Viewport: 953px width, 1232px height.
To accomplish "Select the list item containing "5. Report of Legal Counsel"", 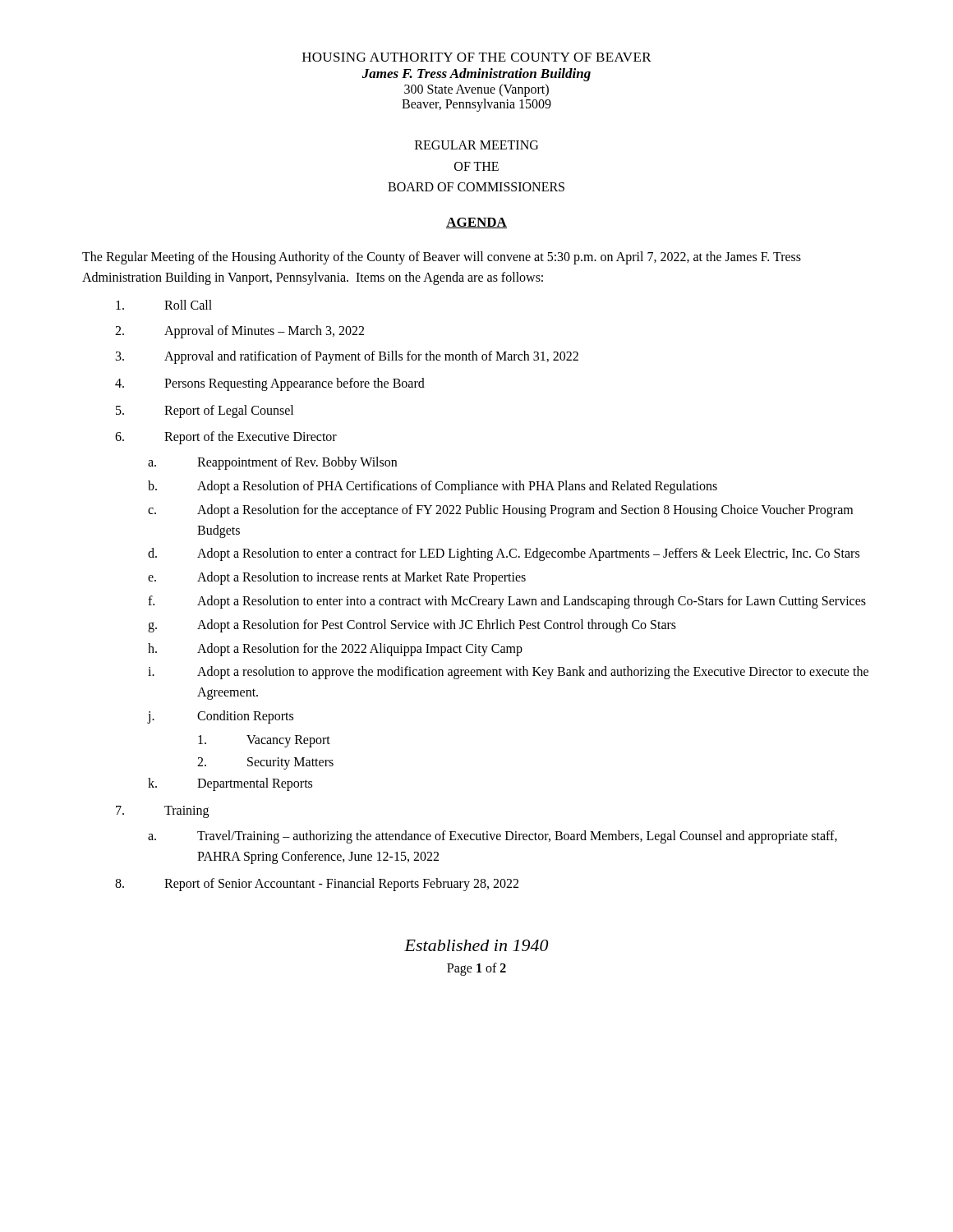I will [x=205, y=411].
